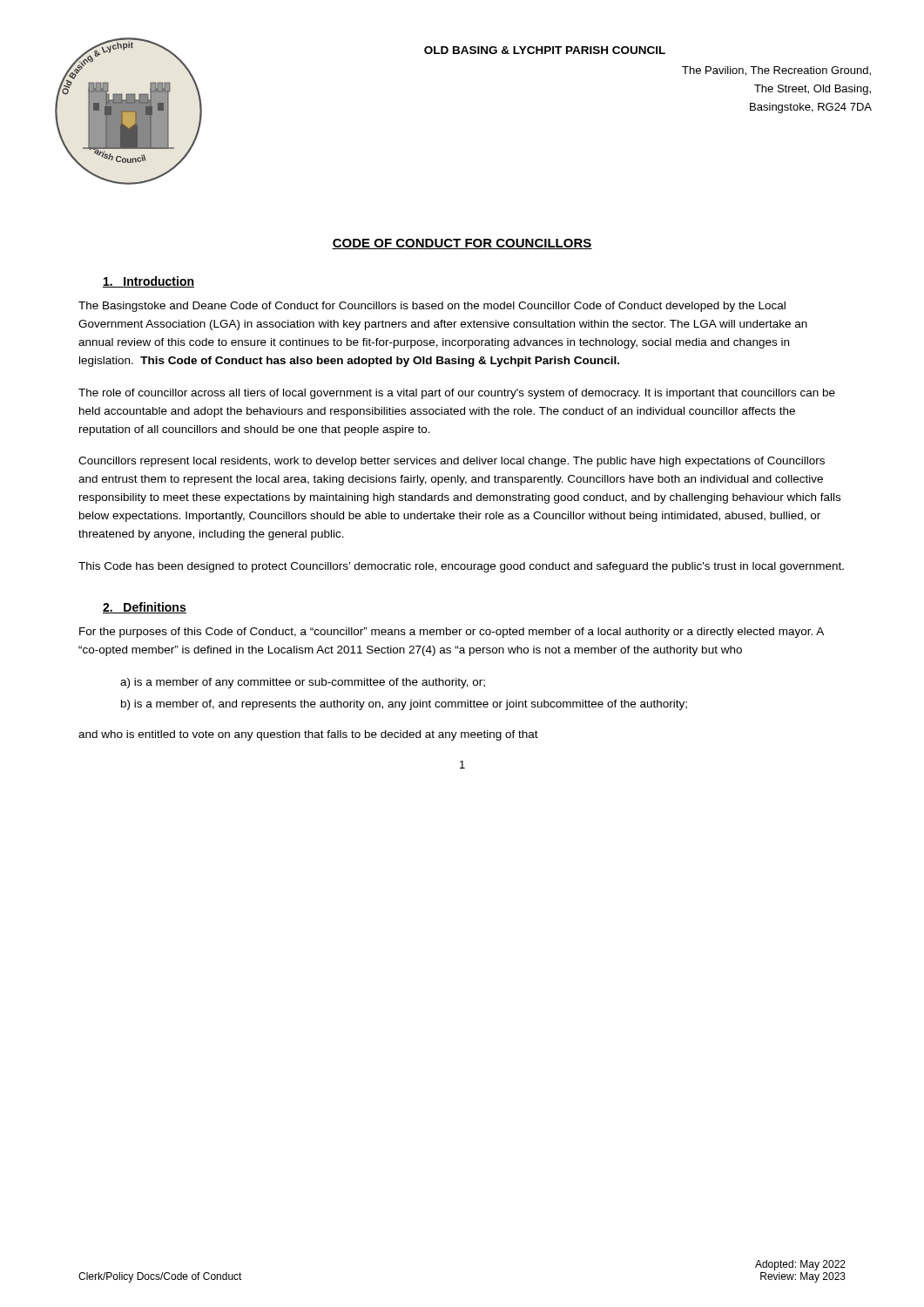Find the text block with the text "and who is entitled to vote on any"
This screenshot has height=1307, width=924.
pyautogui.click(x=308, y=734)
